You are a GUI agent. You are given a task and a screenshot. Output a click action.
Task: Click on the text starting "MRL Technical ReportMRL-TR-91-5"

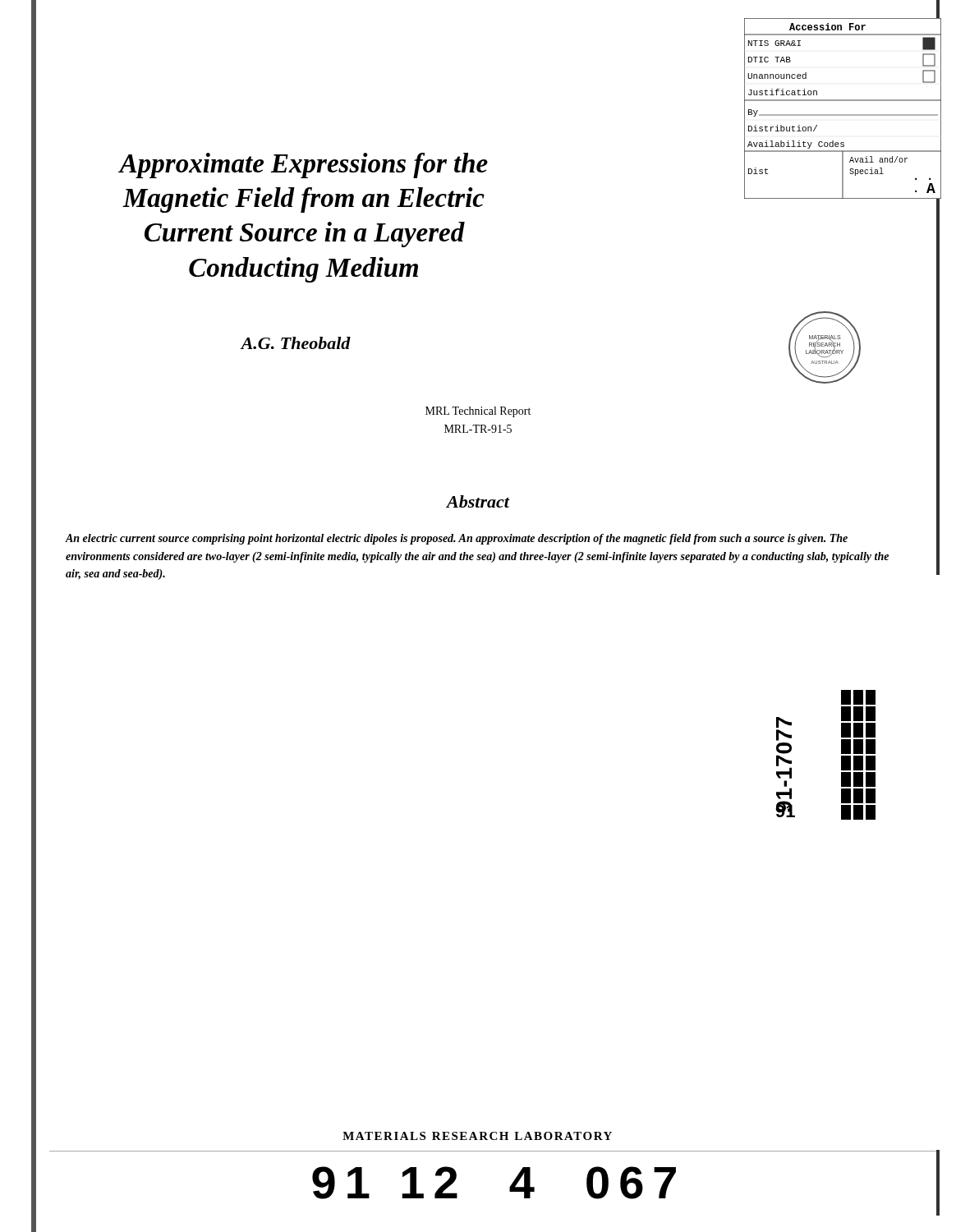coord(478,420)
